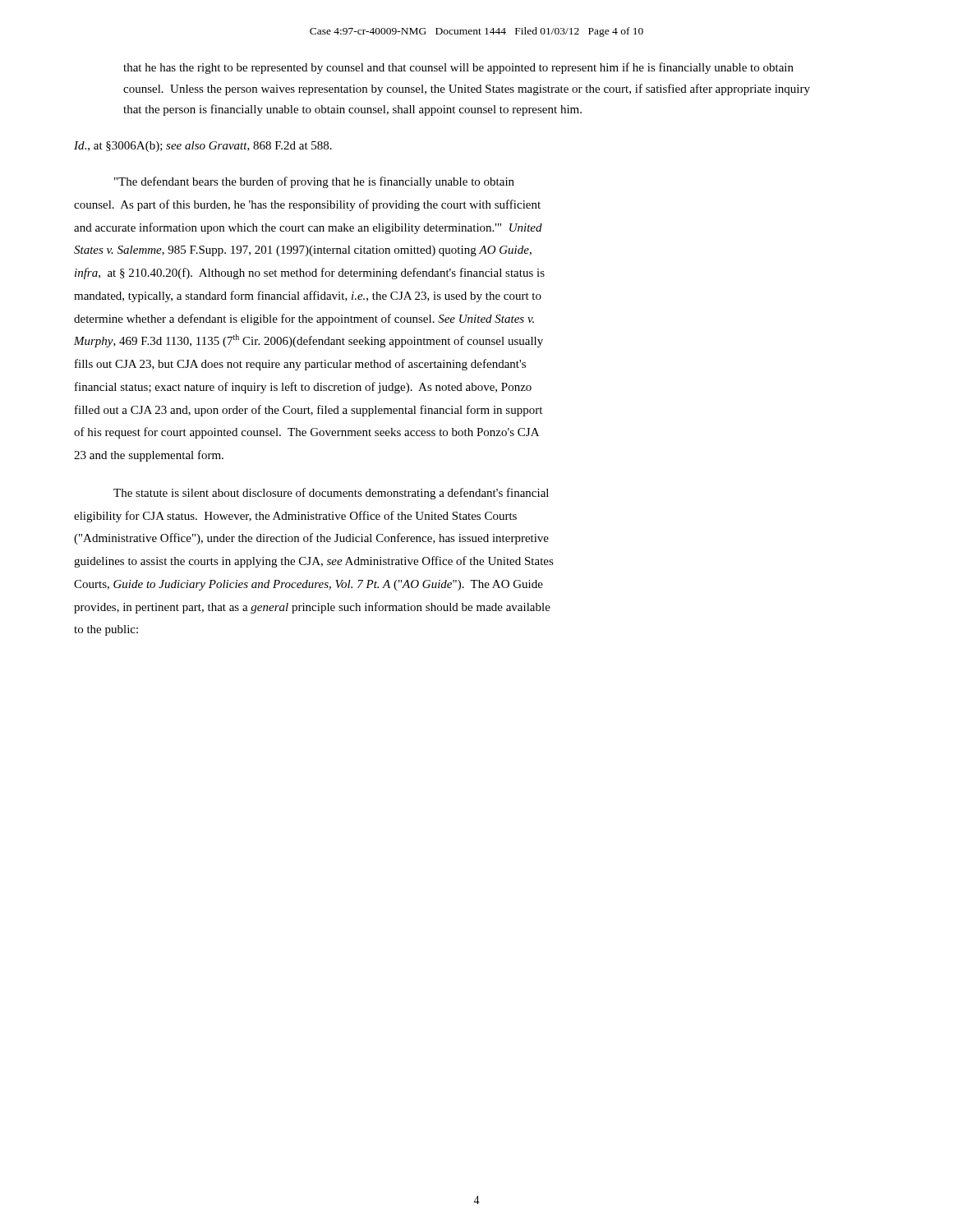This screenshot has width=953, height=1232.
Task: Locate the text block that reads "and accurate information upon which the"
Action: click(x=308, y=227)
